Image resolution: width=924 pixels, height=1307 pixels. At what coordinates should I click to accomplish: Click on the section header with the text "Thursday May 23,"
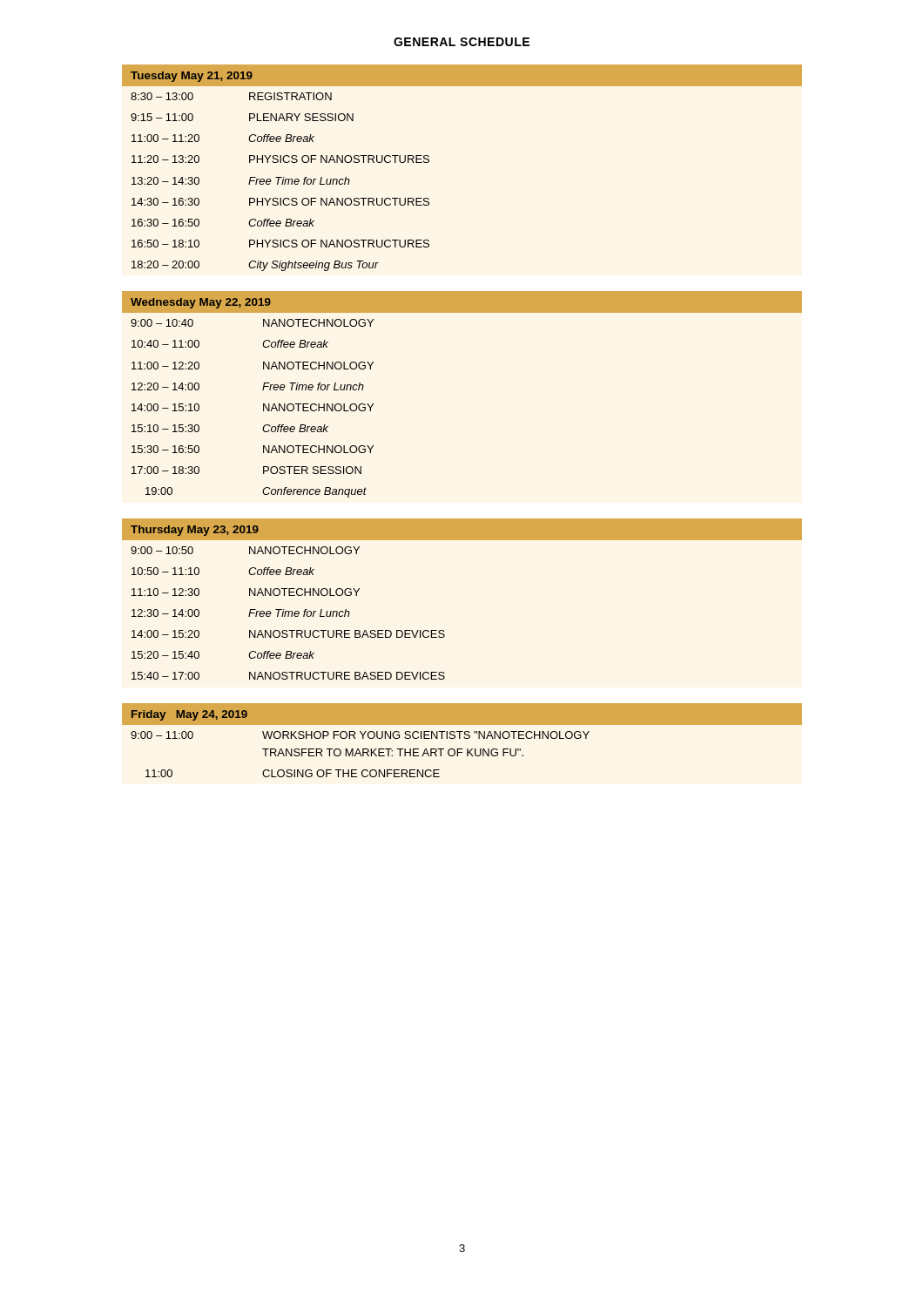point(195,529)
